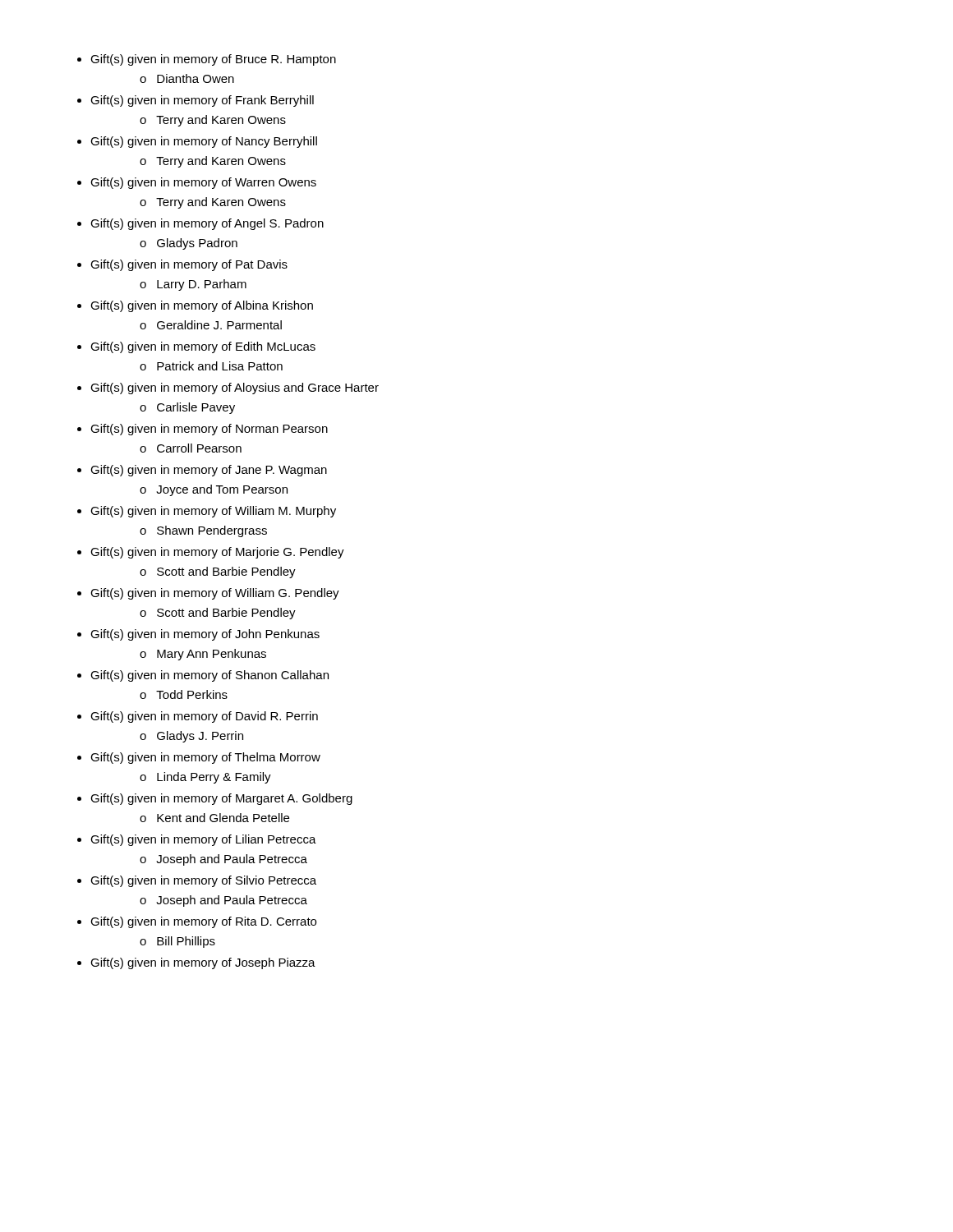953x1232 pixels.
Task: Select the list item that says "Gift(s) given in memory of Rita D."
Action: tap(203, 922)
